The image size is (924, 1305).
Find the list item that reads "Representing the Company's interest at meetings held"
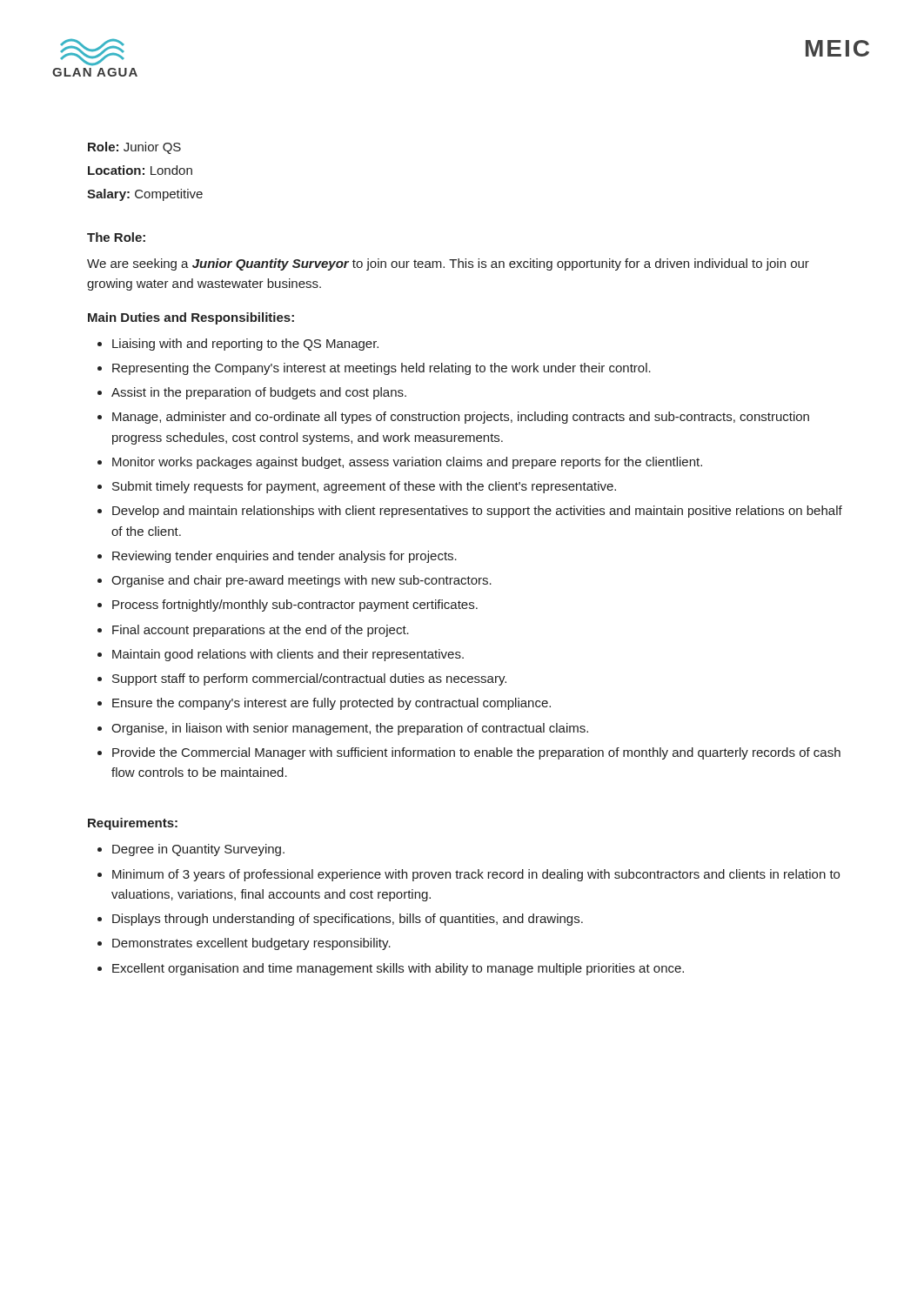point(381,367)
